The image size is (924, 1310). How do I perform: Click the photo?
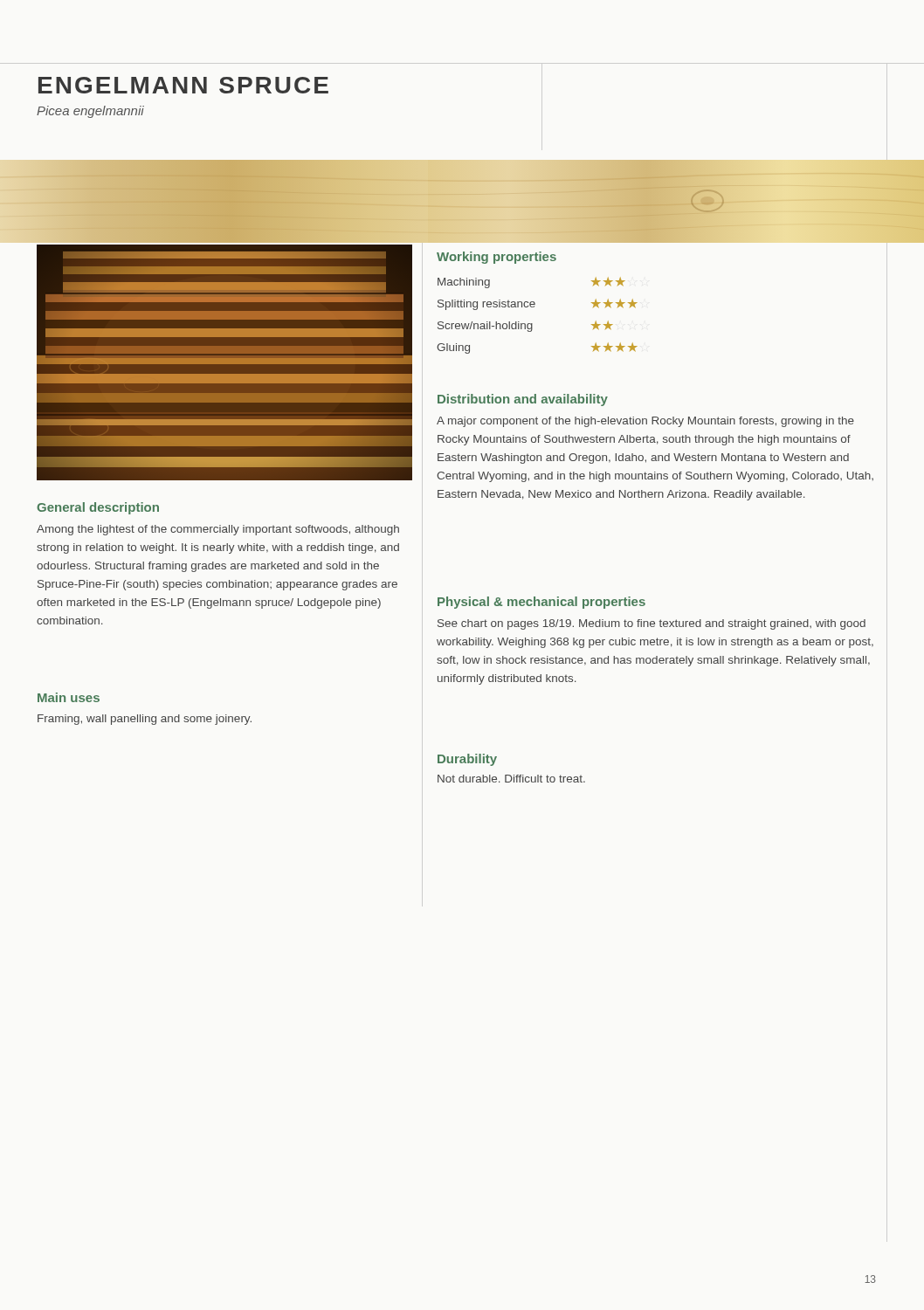[224, 362]
